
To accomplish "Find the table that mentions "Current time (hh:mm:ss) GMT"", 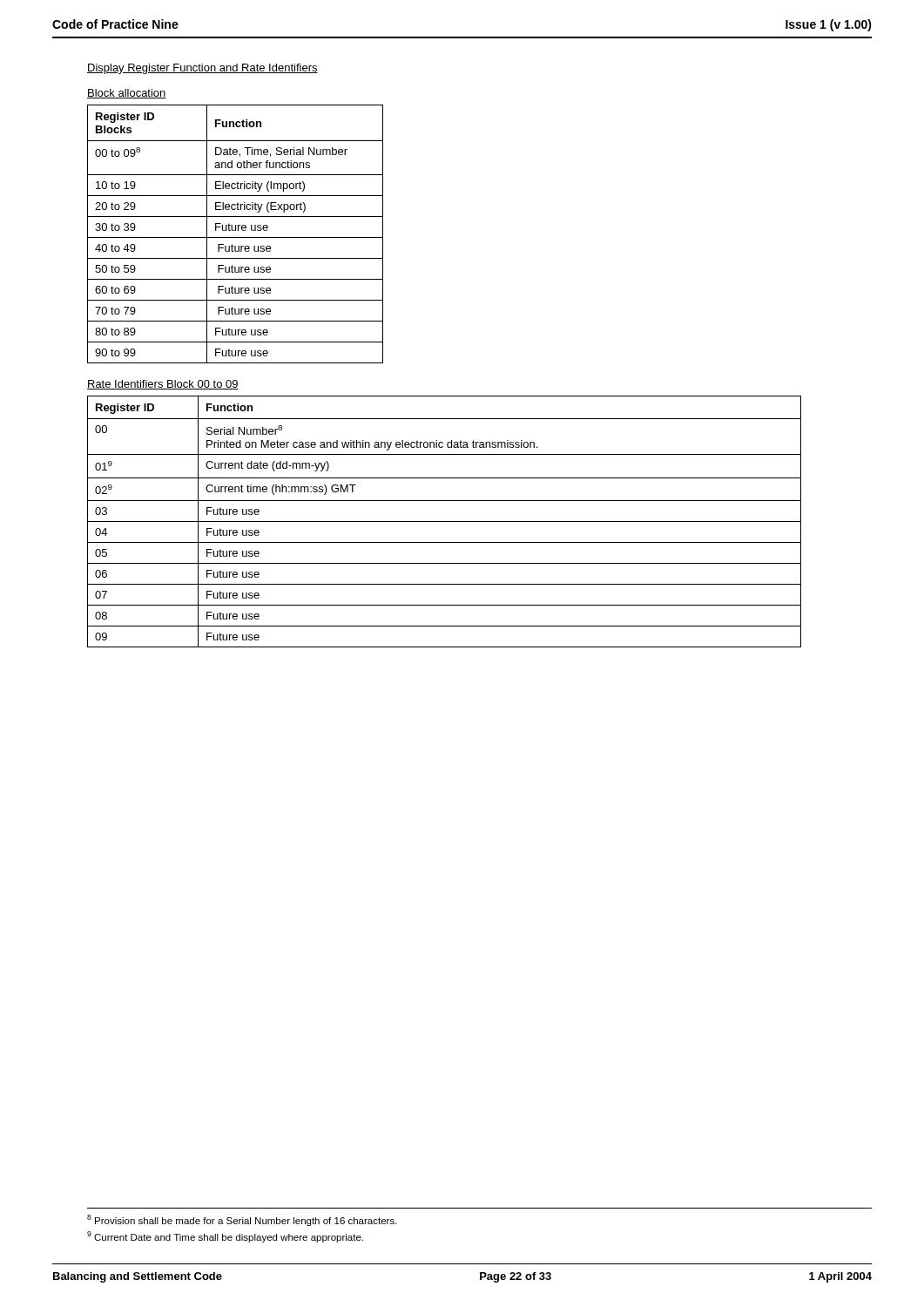I will (479, 521).
